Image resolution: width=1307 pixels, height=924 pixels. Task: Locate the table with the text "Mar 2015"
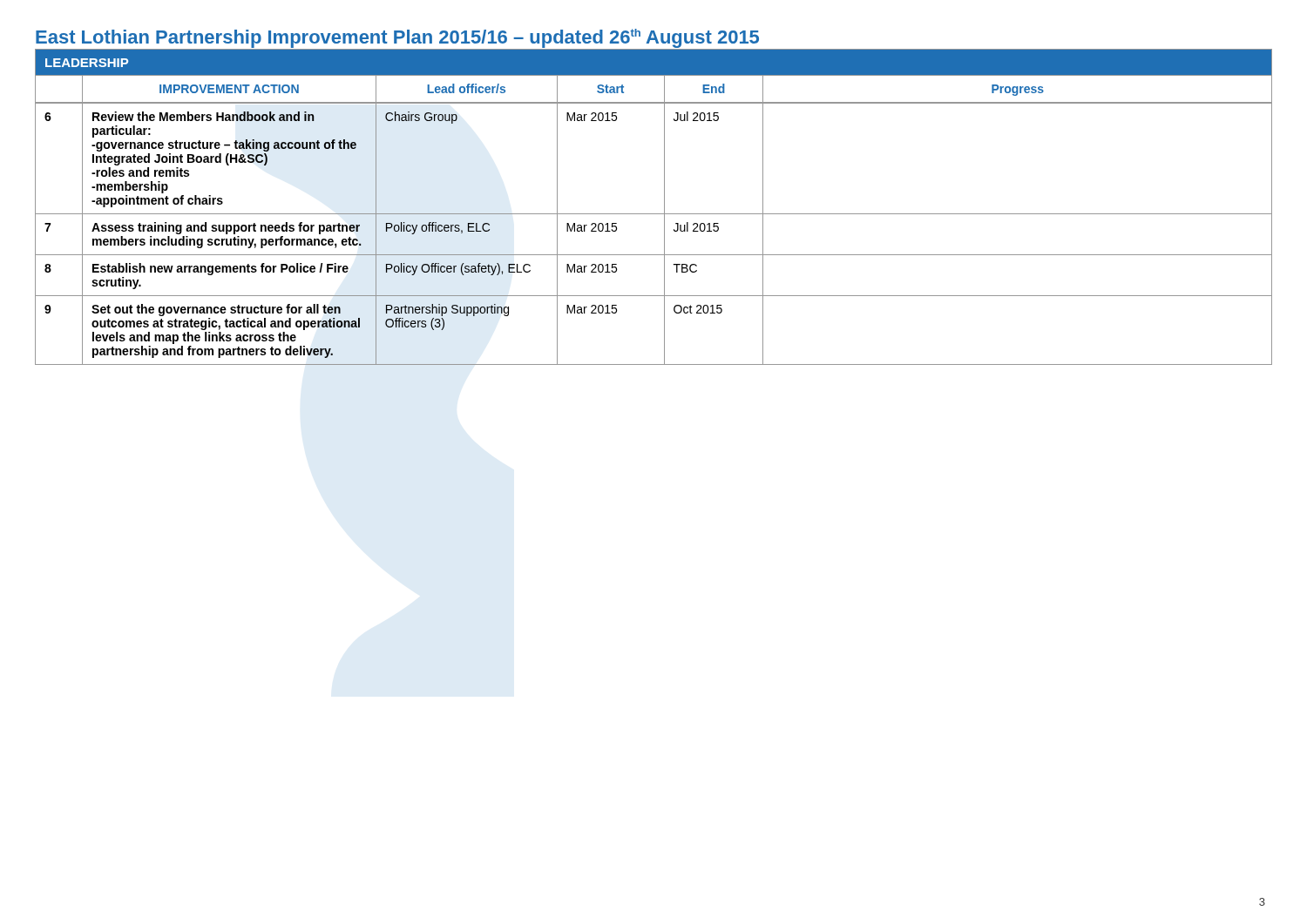pyautogui.click(x=654, y=207)
